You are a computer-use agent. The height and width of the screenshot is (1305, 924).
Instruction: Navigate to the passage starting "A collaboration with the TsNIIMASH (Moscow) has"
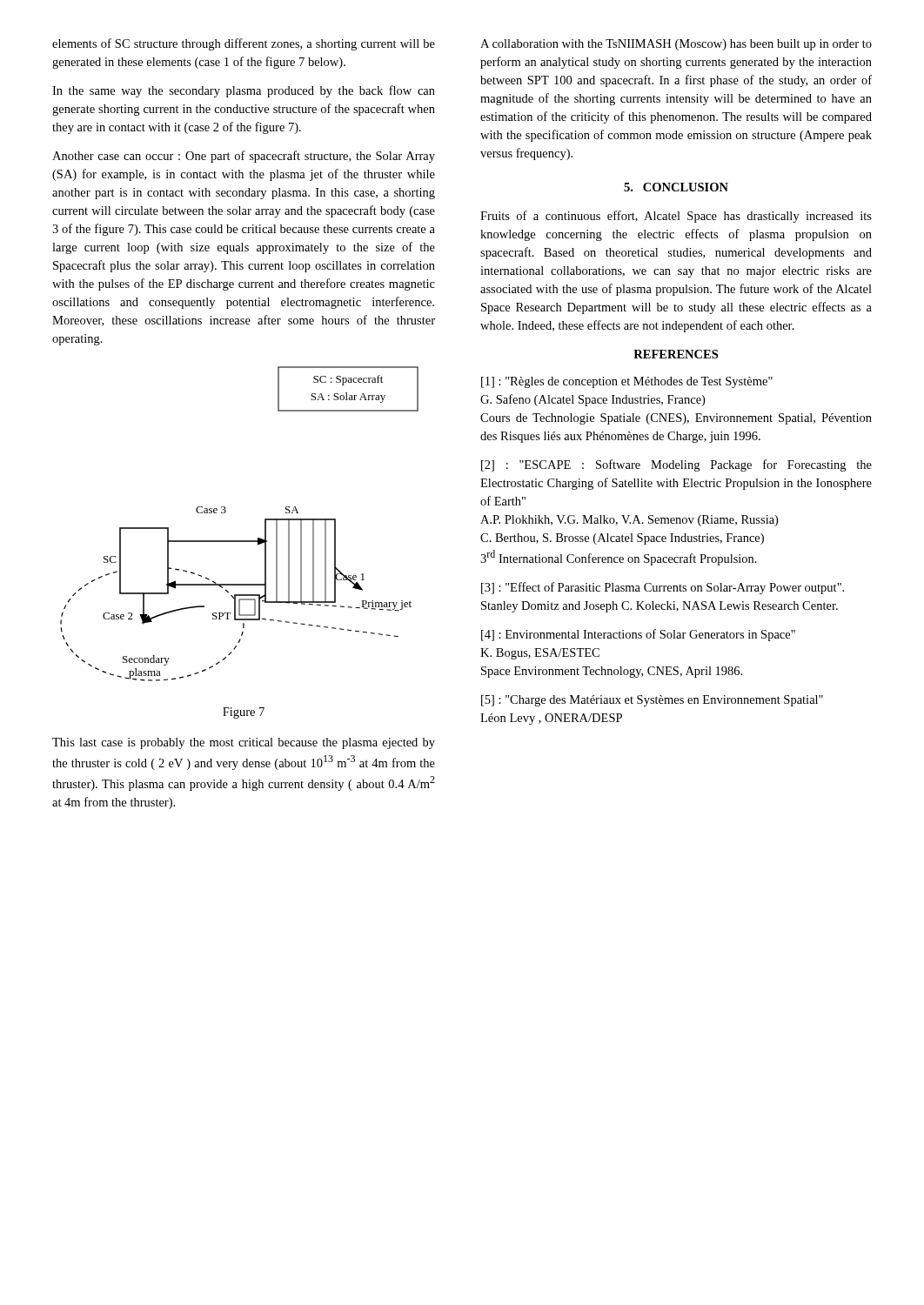pos(676,99)
